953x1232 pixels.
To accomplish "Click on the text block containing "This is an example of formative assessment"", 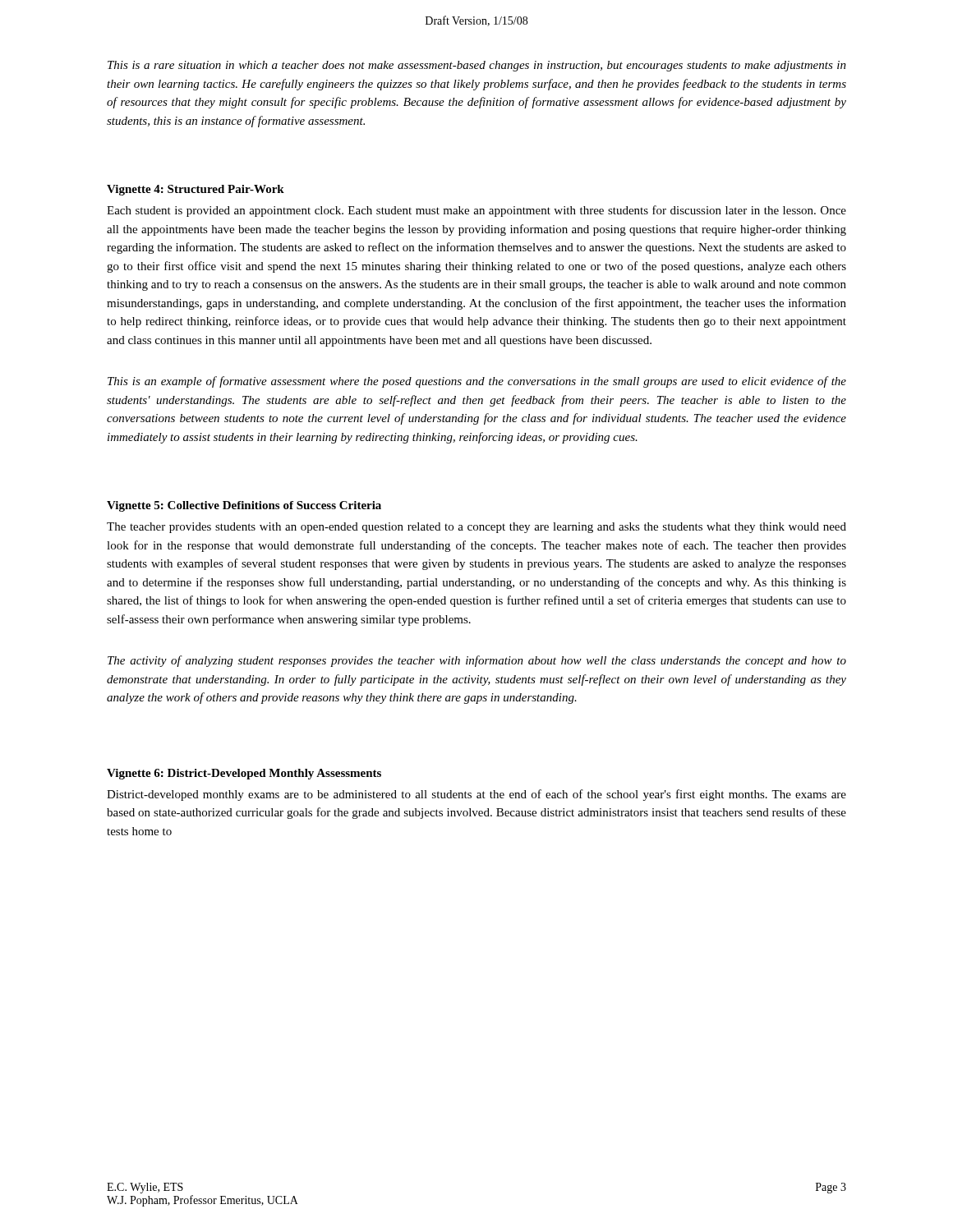I will [x=476, y=409].
